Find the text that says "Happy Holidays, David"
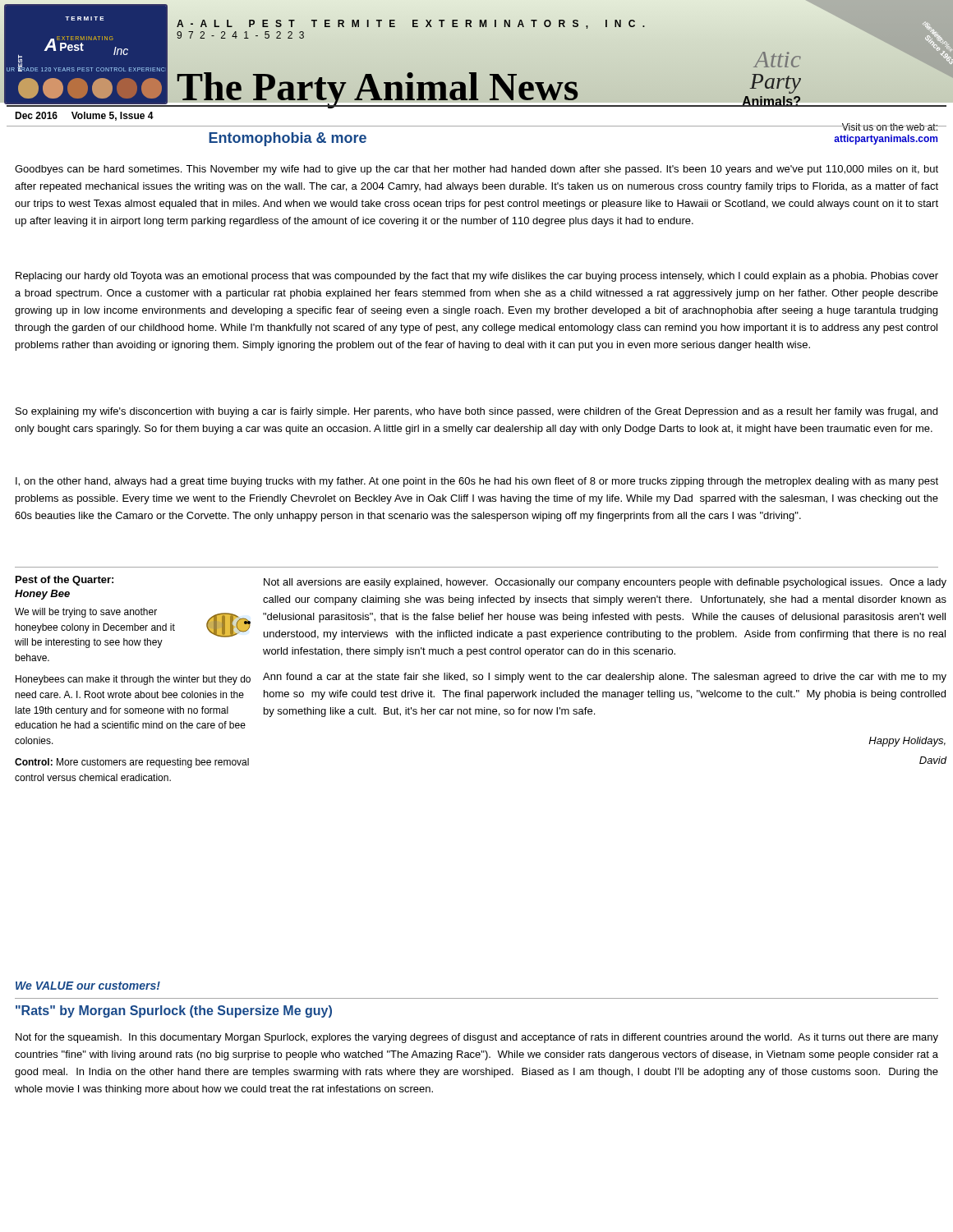 pos(908,750)
